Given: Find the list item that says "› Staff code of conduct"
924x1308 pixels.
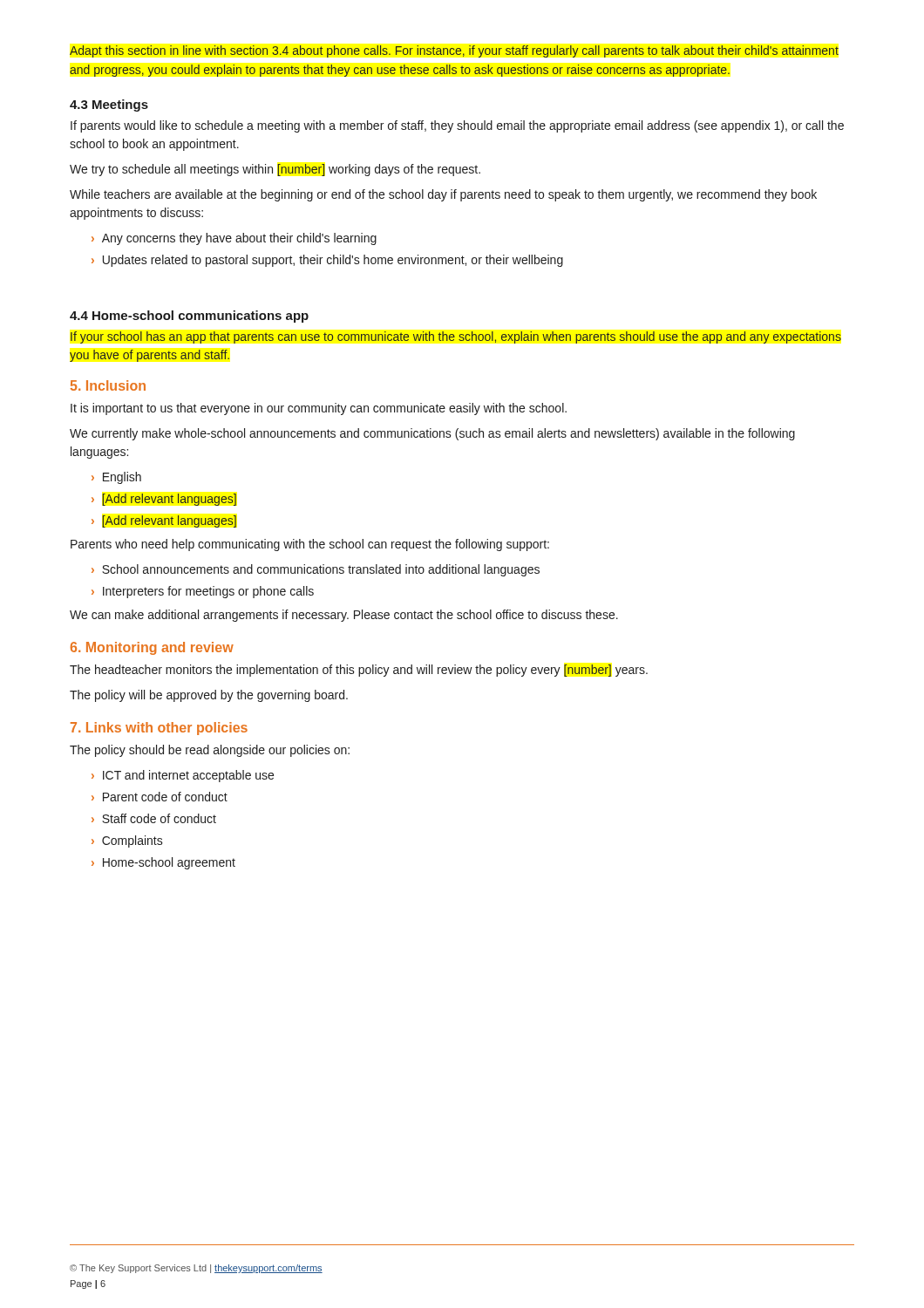Looking at the screenshot, I should point(153,820).
